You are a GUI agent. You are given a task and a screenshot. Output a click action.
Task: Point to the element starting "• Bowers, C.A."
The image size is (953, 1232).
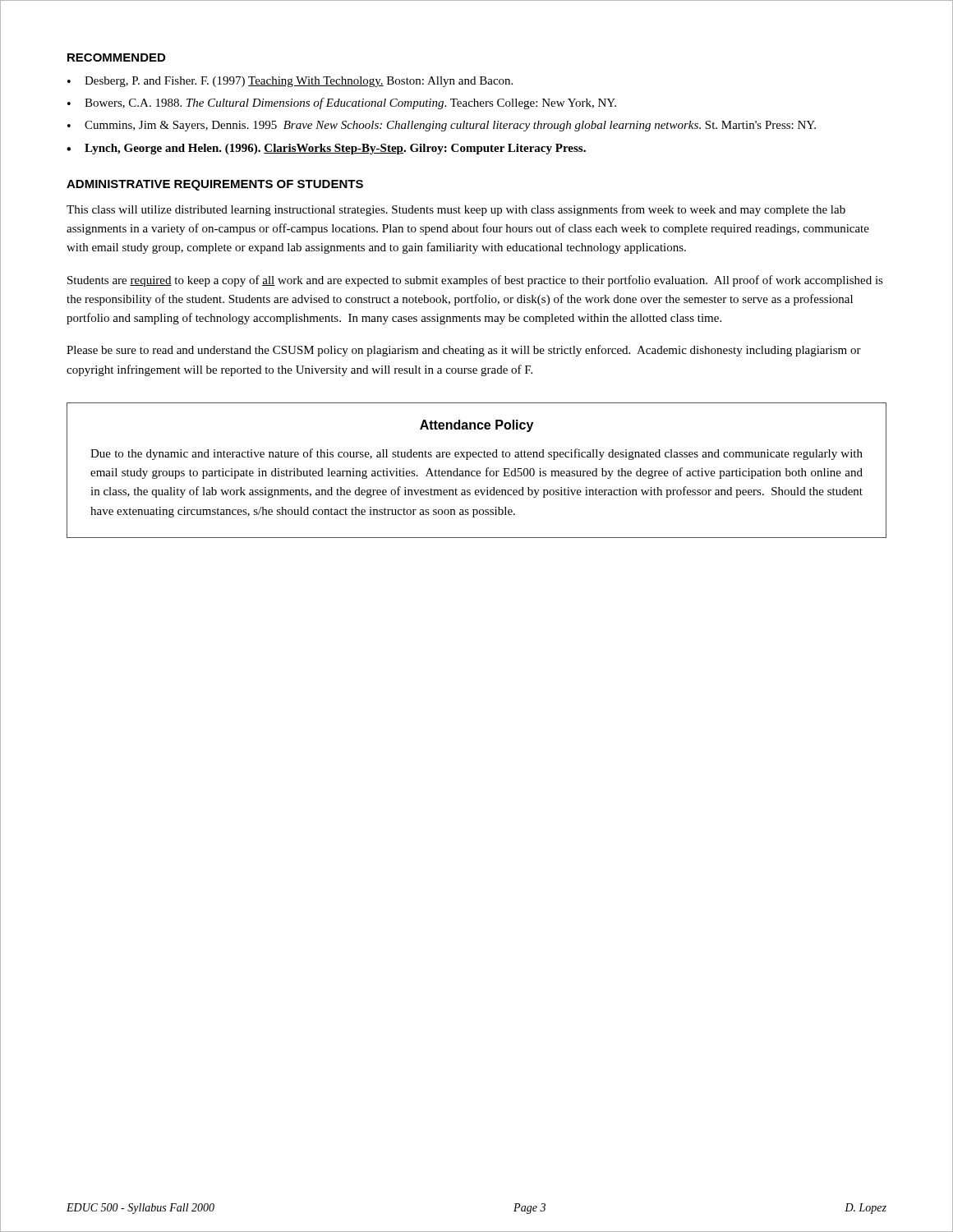[342, 104]
